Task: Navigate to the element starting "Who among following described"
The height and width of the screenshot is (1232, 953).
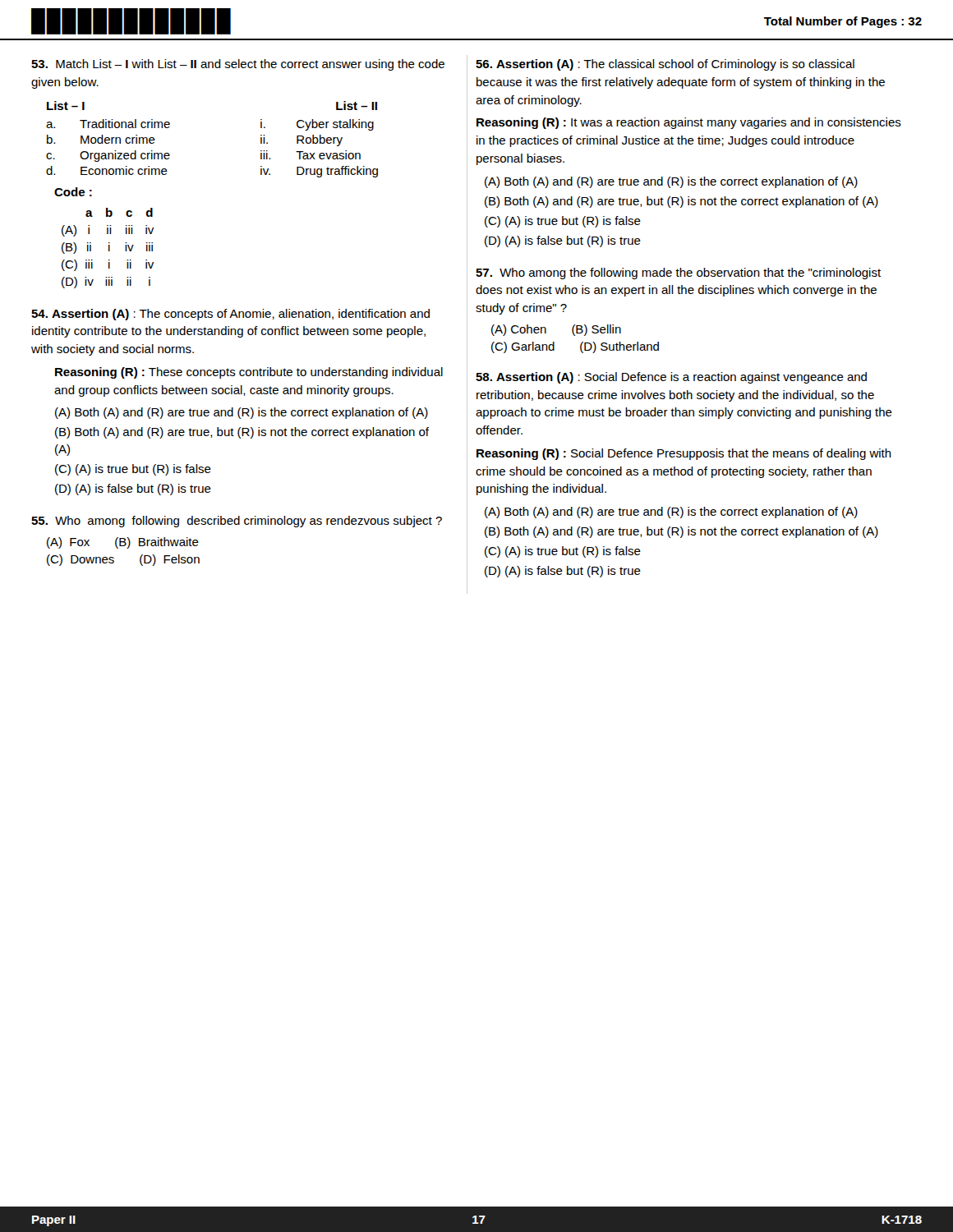Action: point(237,522)
